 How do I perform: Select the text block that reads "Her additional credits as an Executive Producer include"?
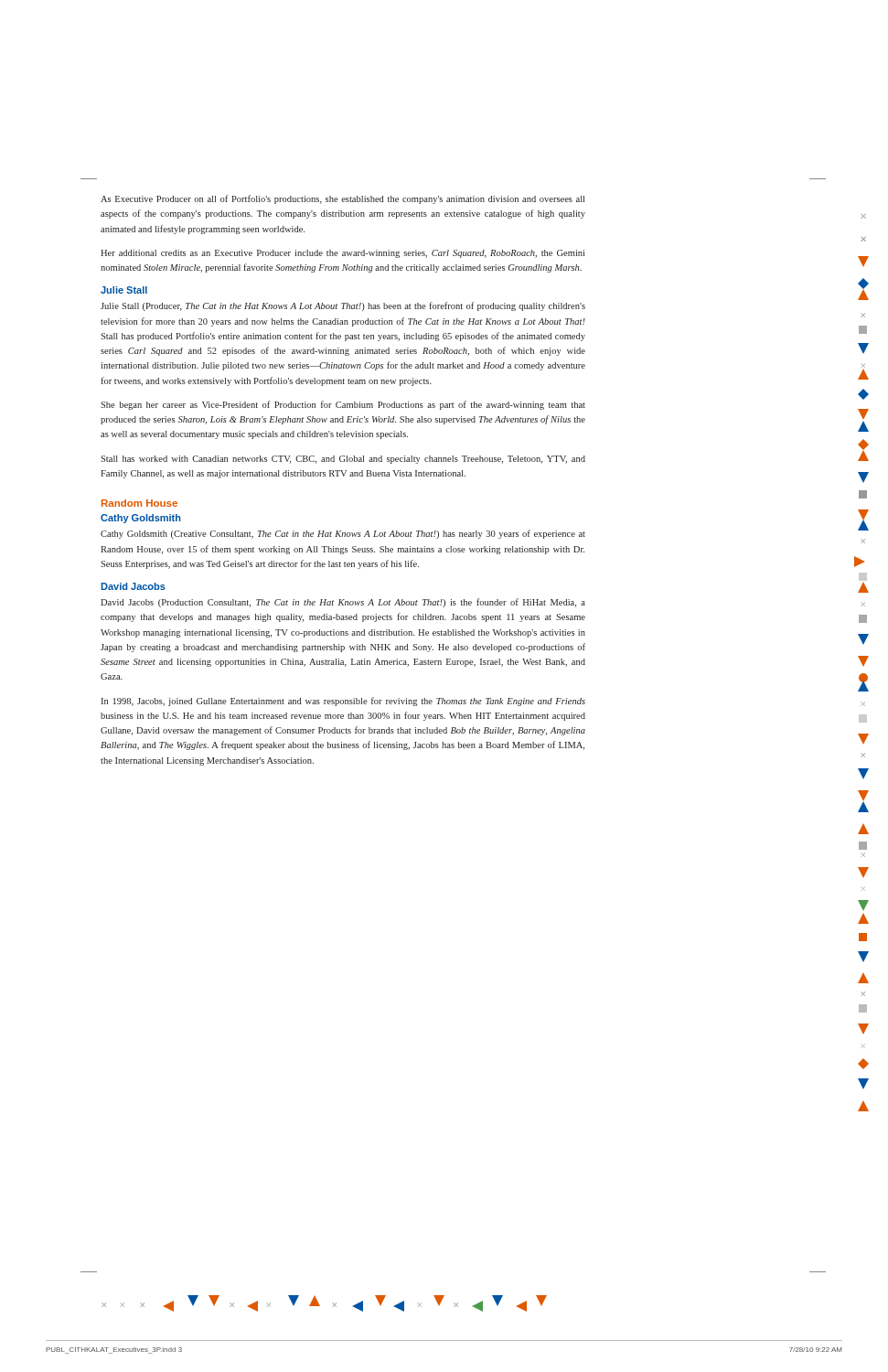(x=343, y=260)
